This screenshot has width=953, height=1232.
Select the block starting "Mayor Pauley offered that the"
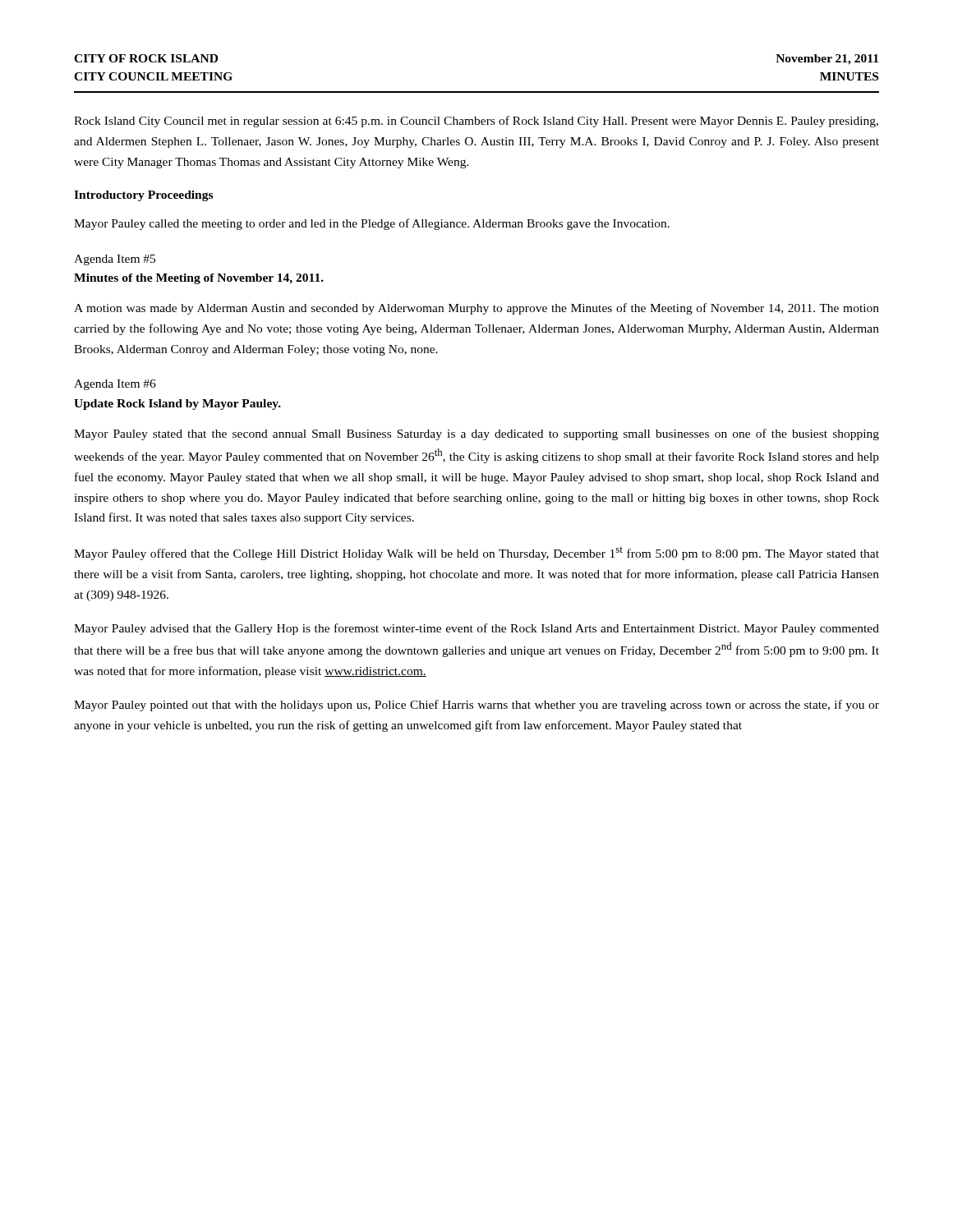click(x=476, y=573)
